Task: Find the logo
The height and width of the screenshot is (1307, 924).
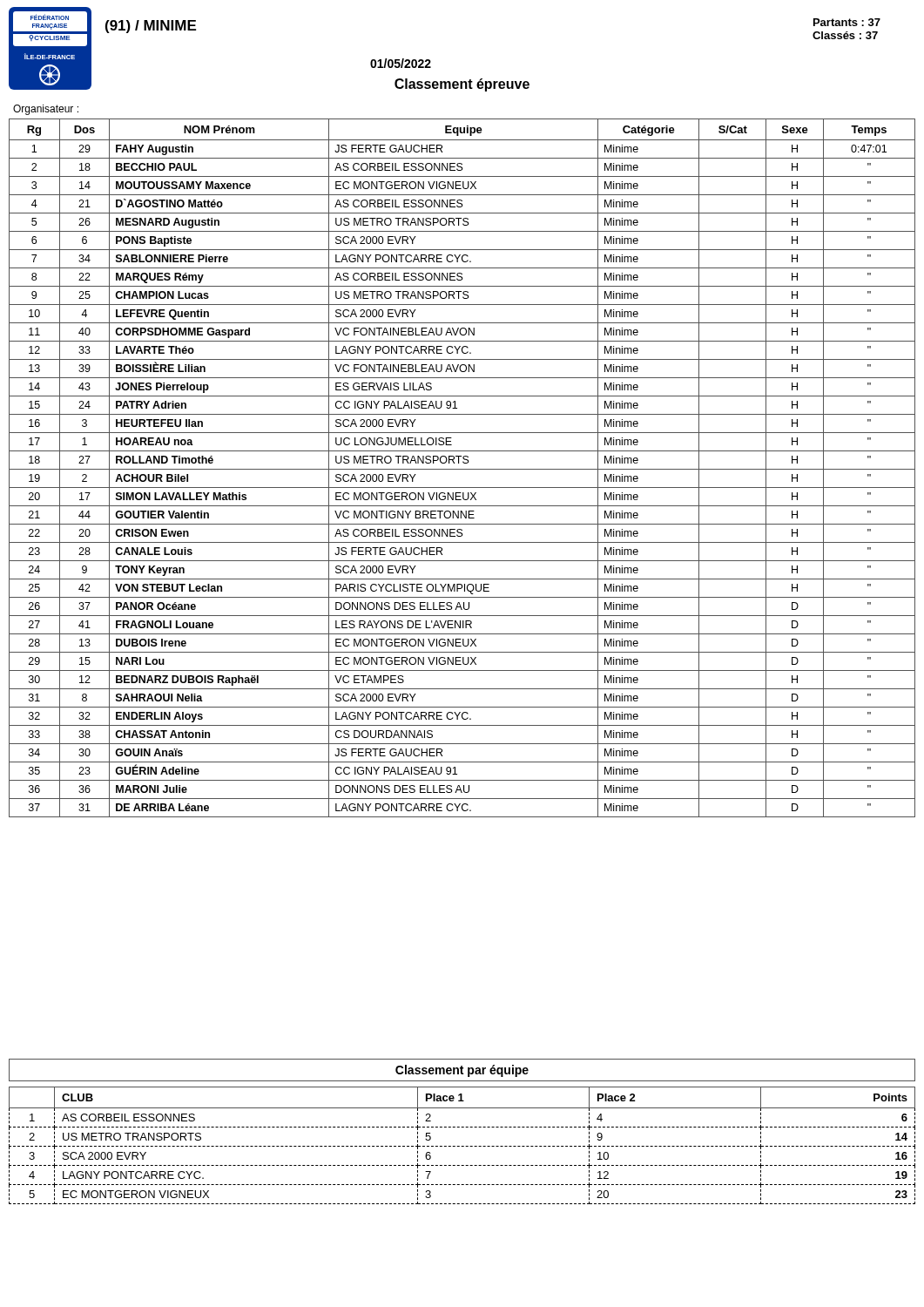Action: 50,48
